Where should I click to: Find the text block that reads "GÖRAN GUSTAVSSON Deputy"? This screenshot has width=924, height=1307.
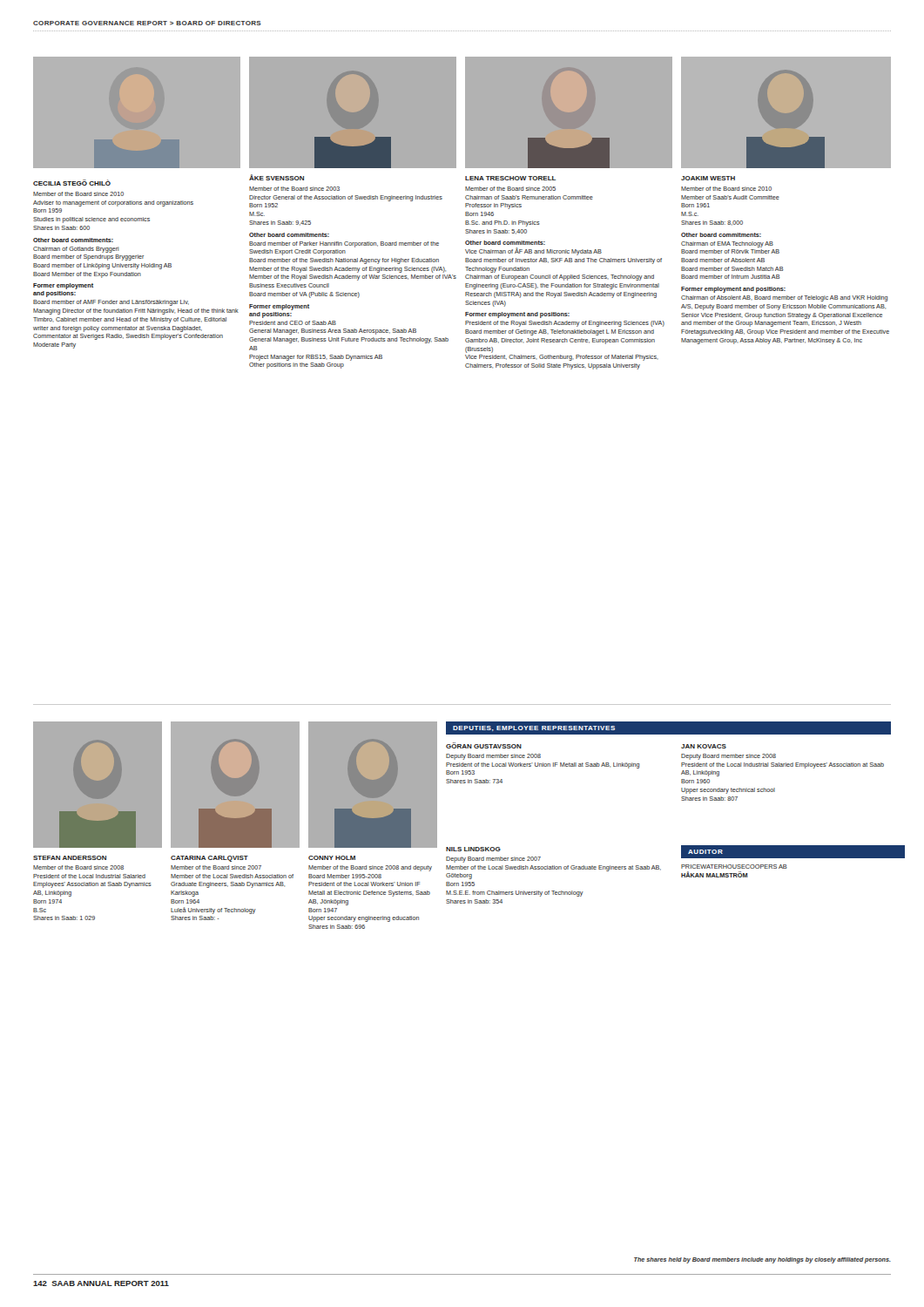click(x=559, y=764)
